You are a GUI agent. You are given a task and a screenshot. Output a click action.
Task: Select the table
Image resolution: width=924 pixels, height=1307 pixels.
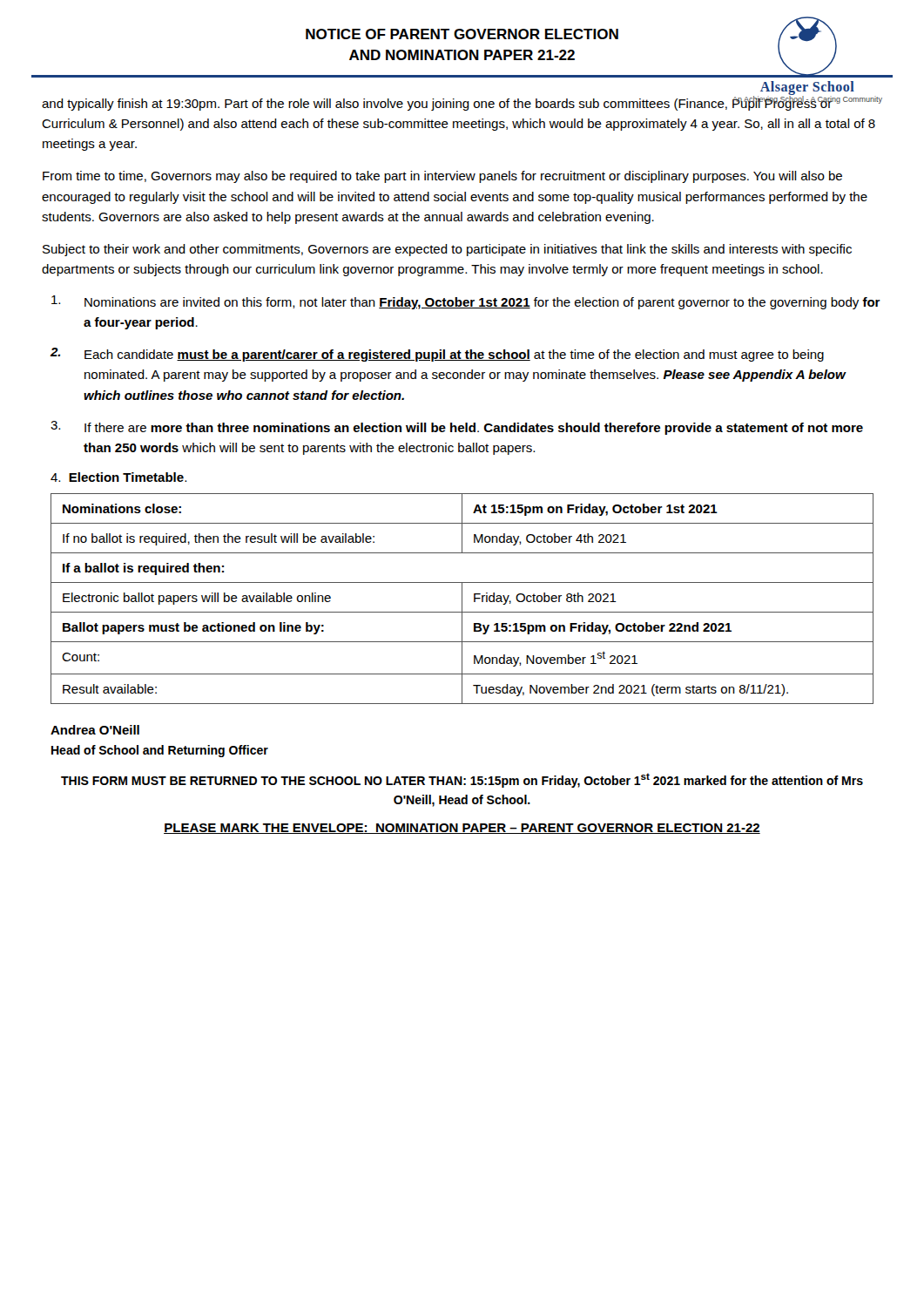point(462,599)
